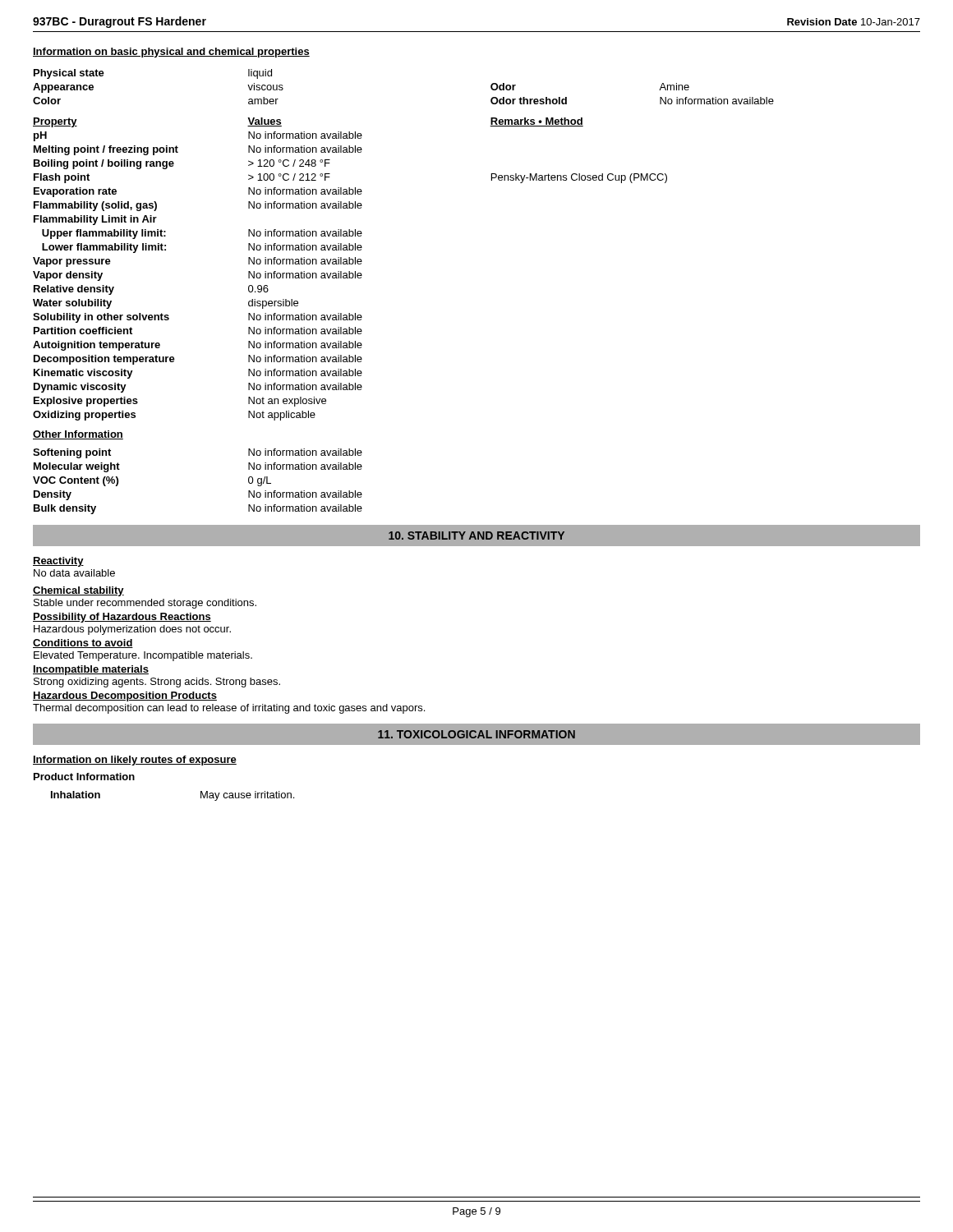Select the section header that says "Other Information"
This screenshot has width=953, height=1232.
tap(78, 434)
